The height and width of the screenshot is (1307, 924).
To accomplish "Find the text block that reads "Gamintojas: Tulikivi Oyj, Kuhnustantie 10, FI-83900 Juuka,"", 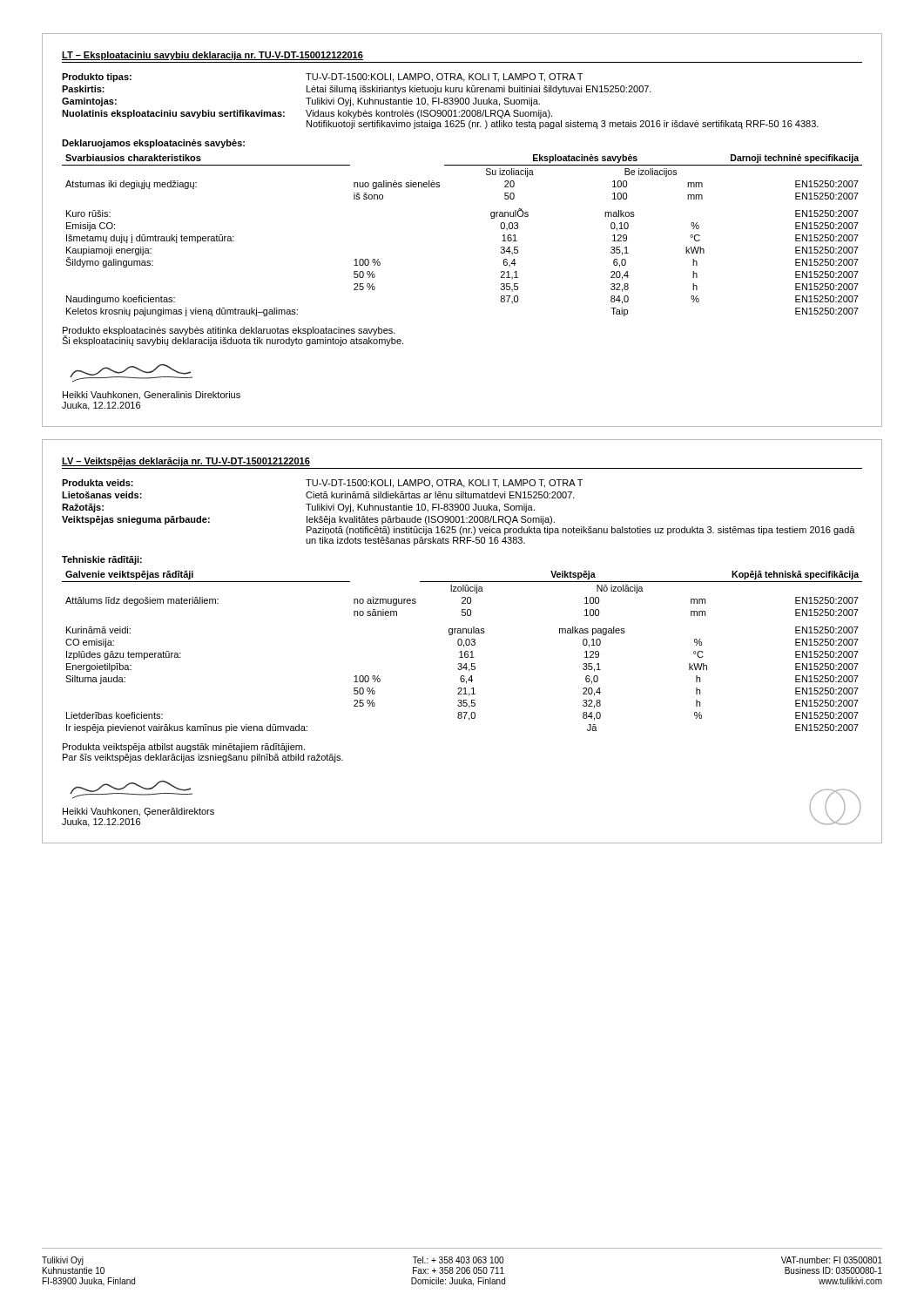I will [x=462, y=101].
